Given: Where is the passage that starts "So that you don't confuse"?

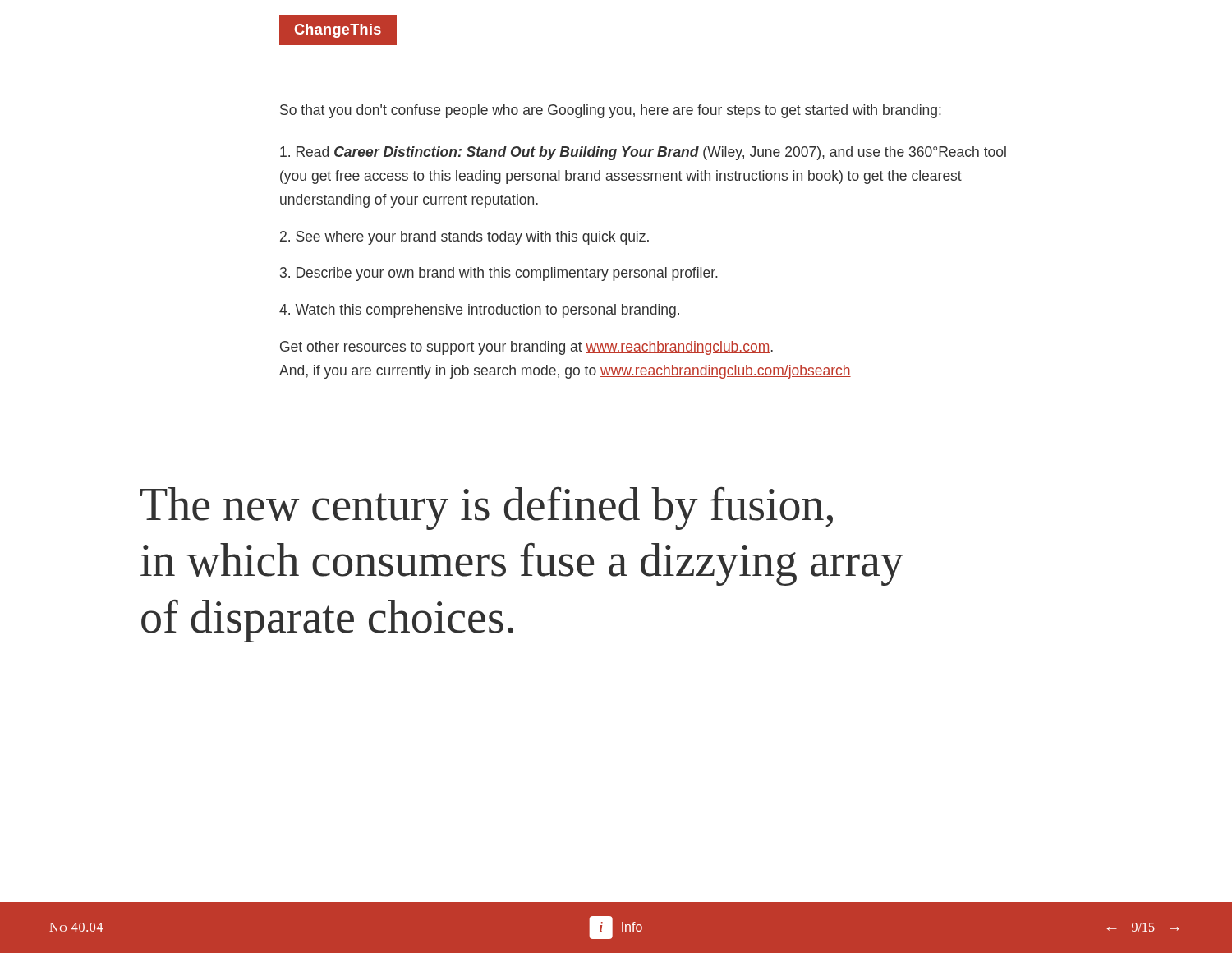Looking at the screenshot, I should (x=611, y=110).
